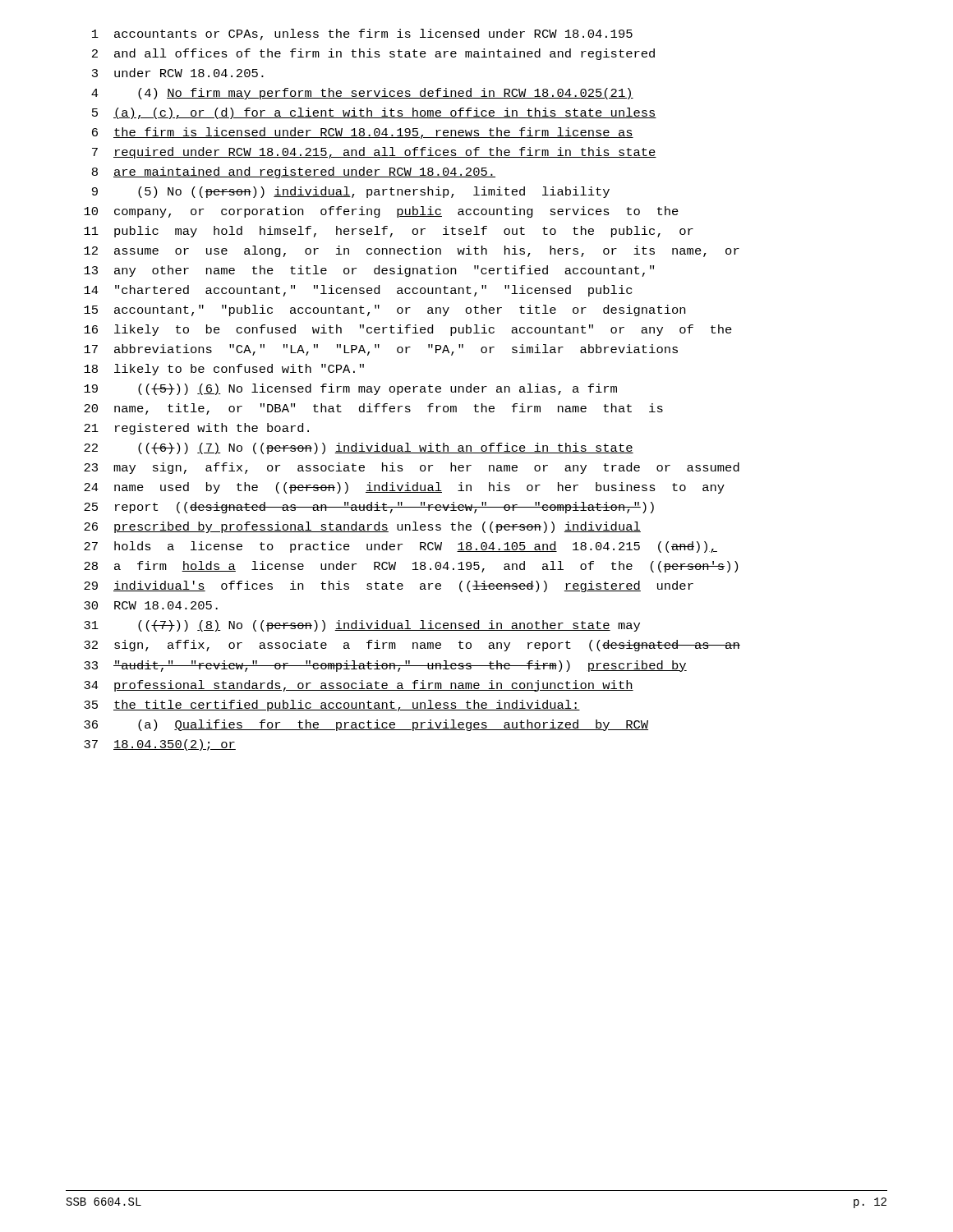Find the list item that reads "25 report ((designated as an"
This screenshot has height=1232, width=953.
476,508
